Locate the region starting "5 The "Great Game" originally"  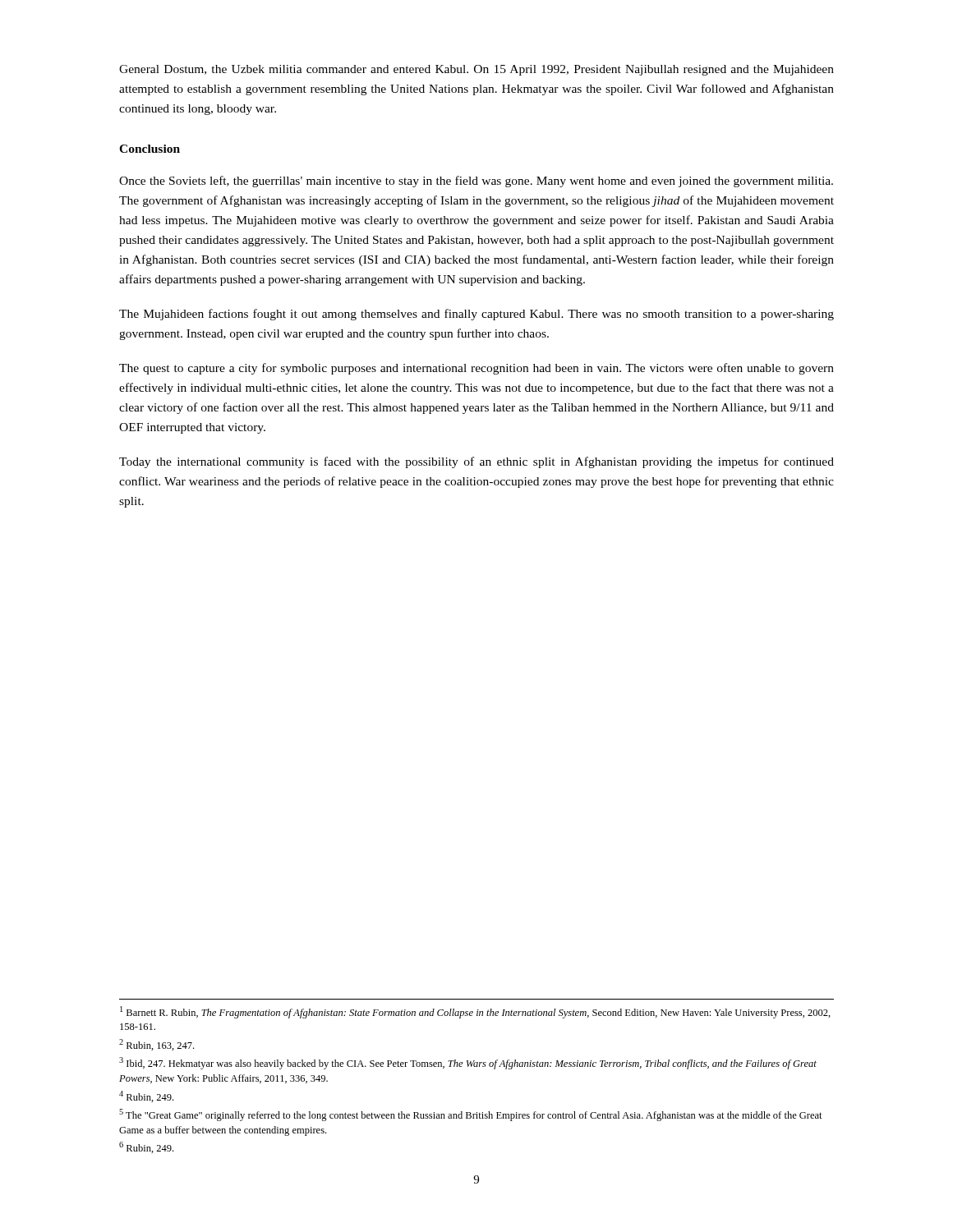(x=471, y=1122)
